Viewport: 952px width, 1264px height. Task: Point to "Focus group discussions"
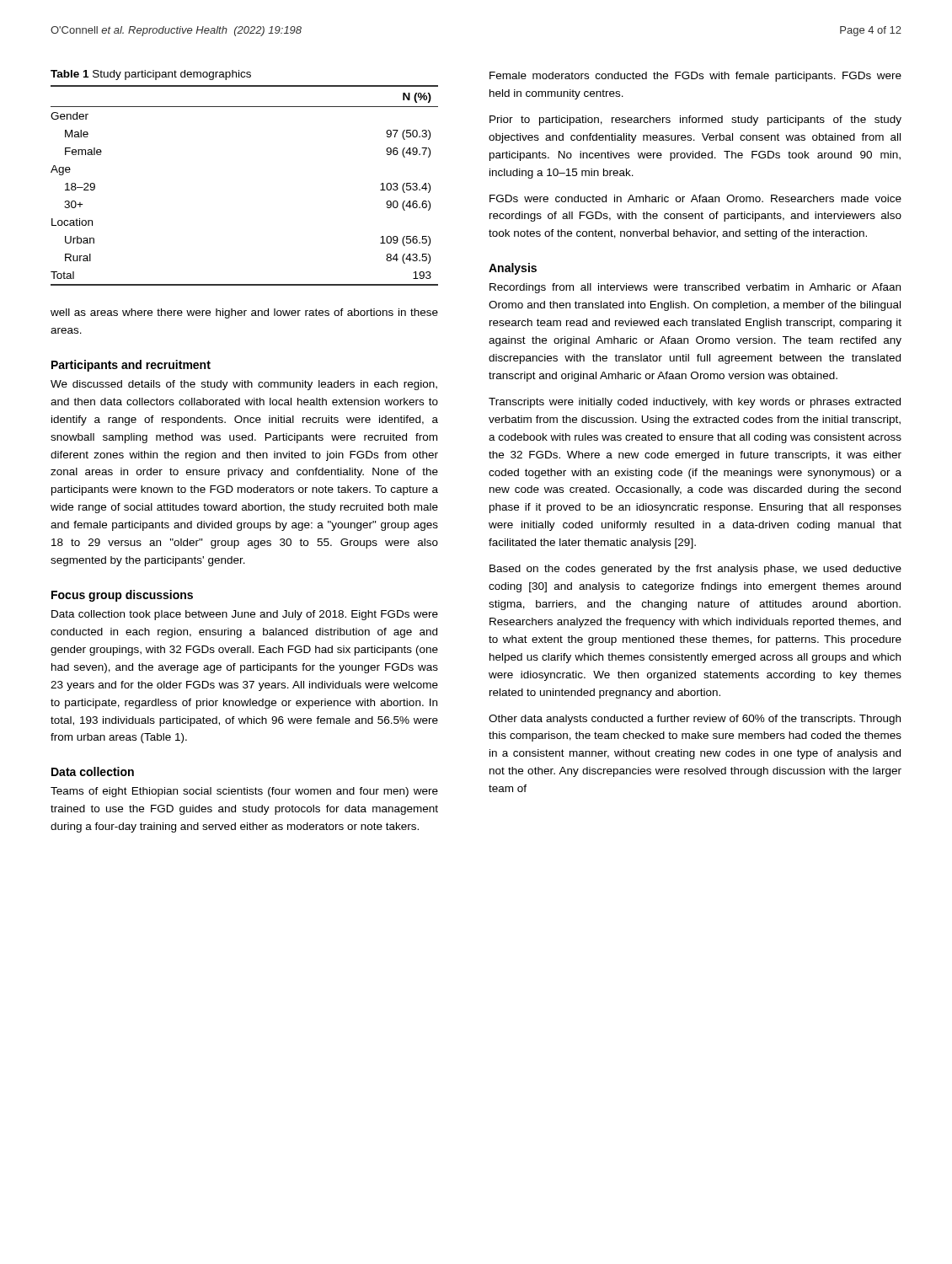tap(122, 595)
